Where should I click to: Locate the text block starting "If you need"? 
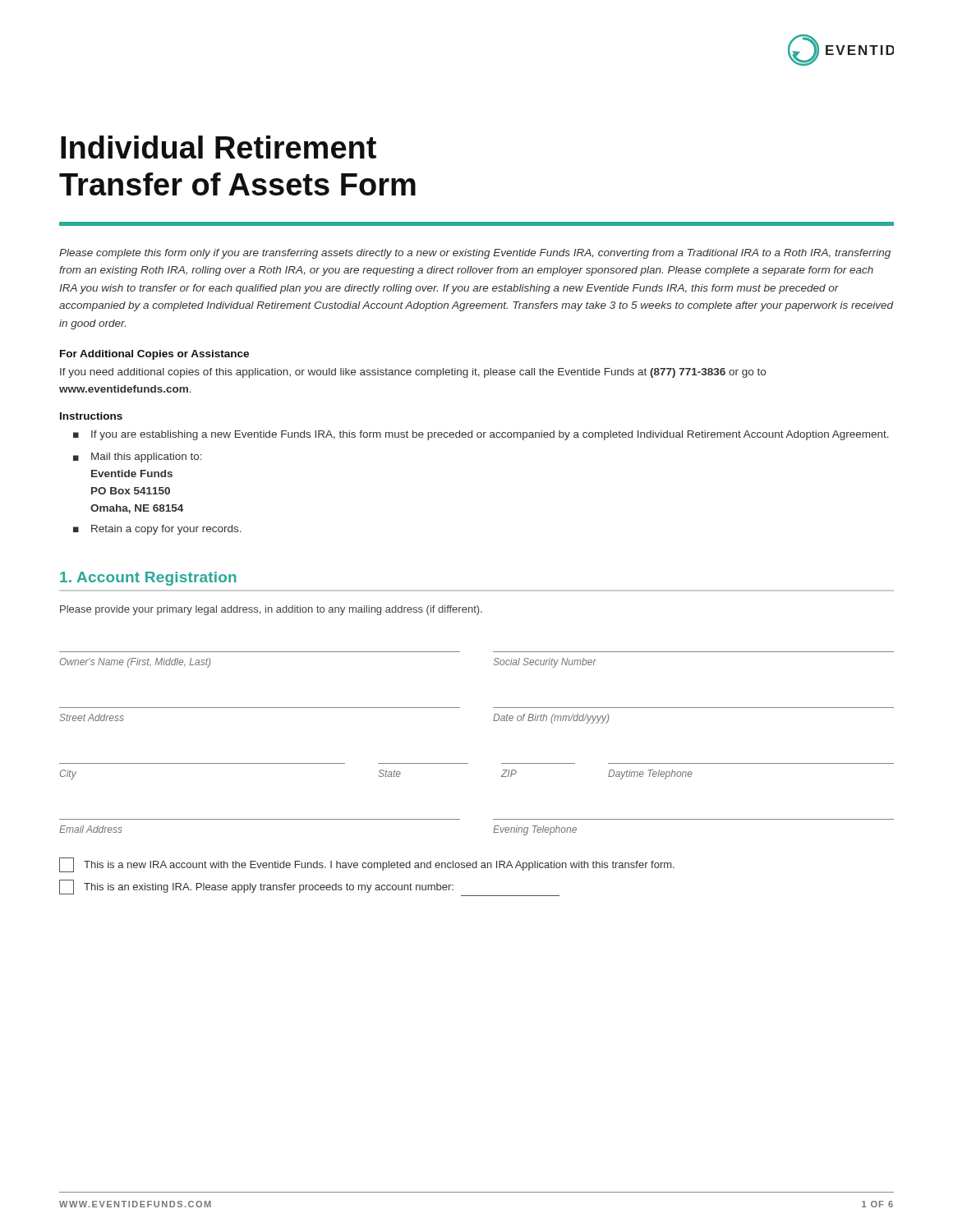(413, 380)
